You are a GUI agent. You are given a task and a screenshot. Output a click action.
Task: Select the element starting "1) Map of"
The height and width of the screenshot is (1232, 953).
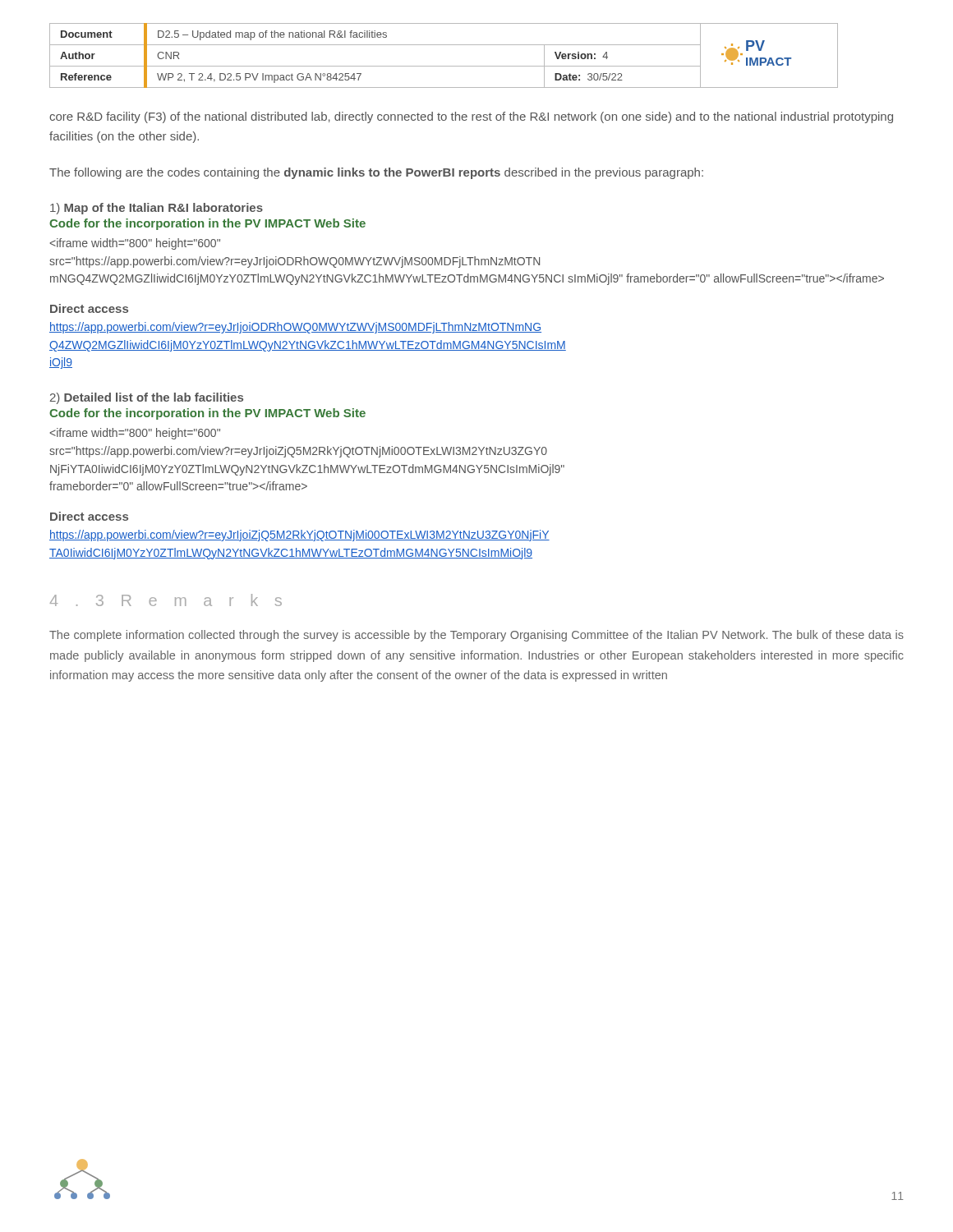click(x=156, y=207)
